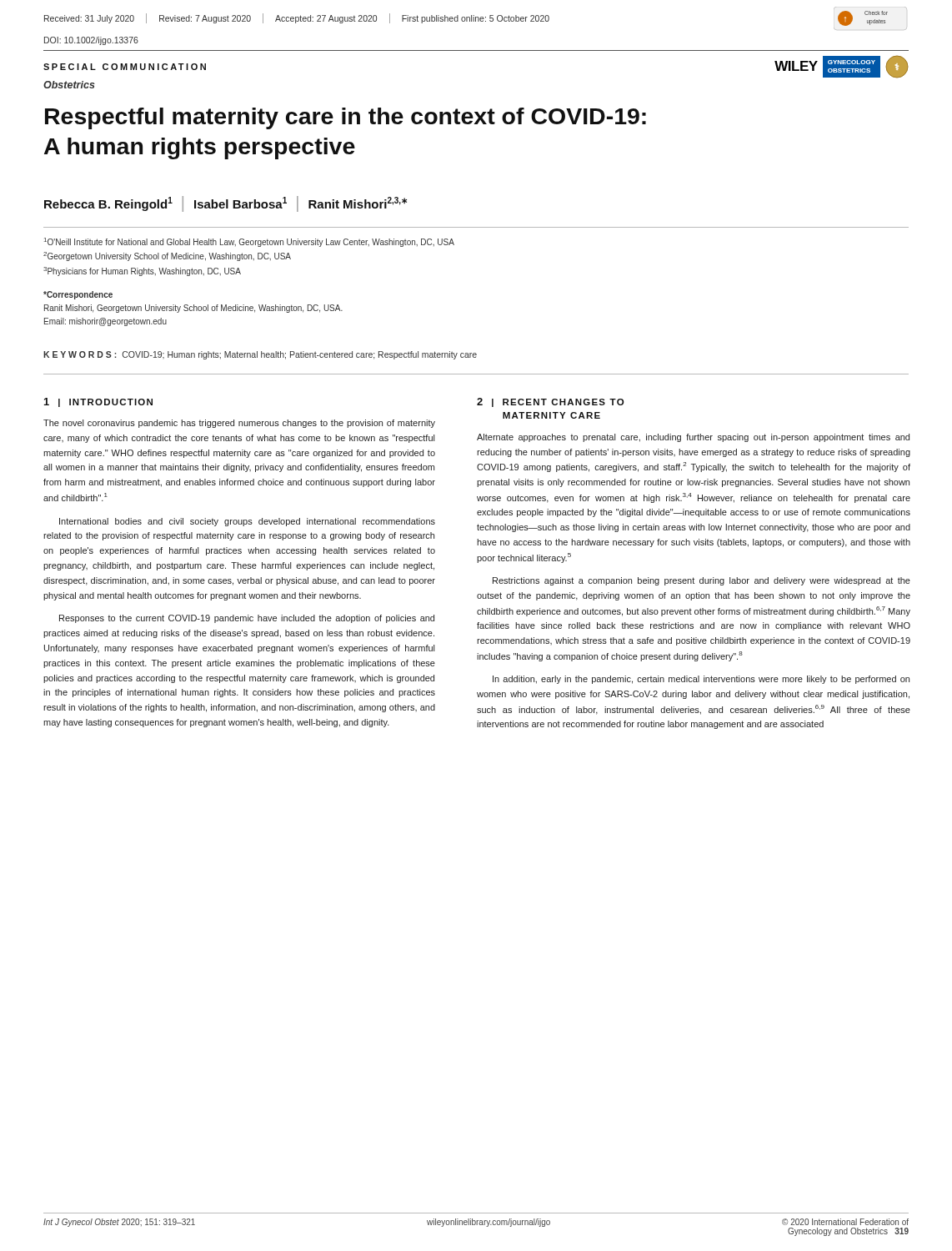Viewport: 952px width, 1251px height.
Task: Select the block starting "Rebecca B. Reingold1 | Isabel"
Action: click(226, 203)
